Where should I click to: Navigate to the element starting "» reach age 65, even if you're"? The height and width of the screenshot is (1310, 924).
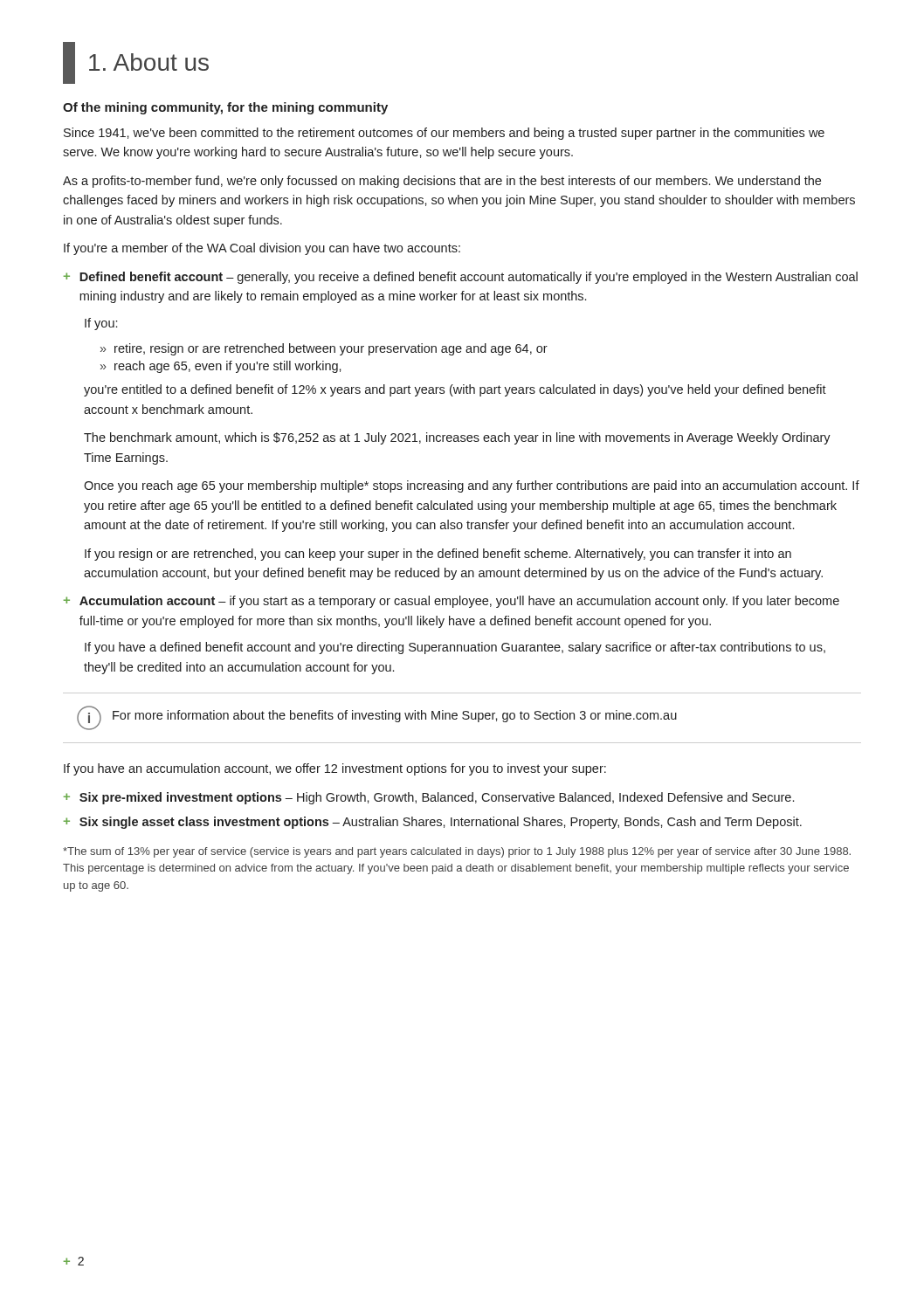click(221, 366)
